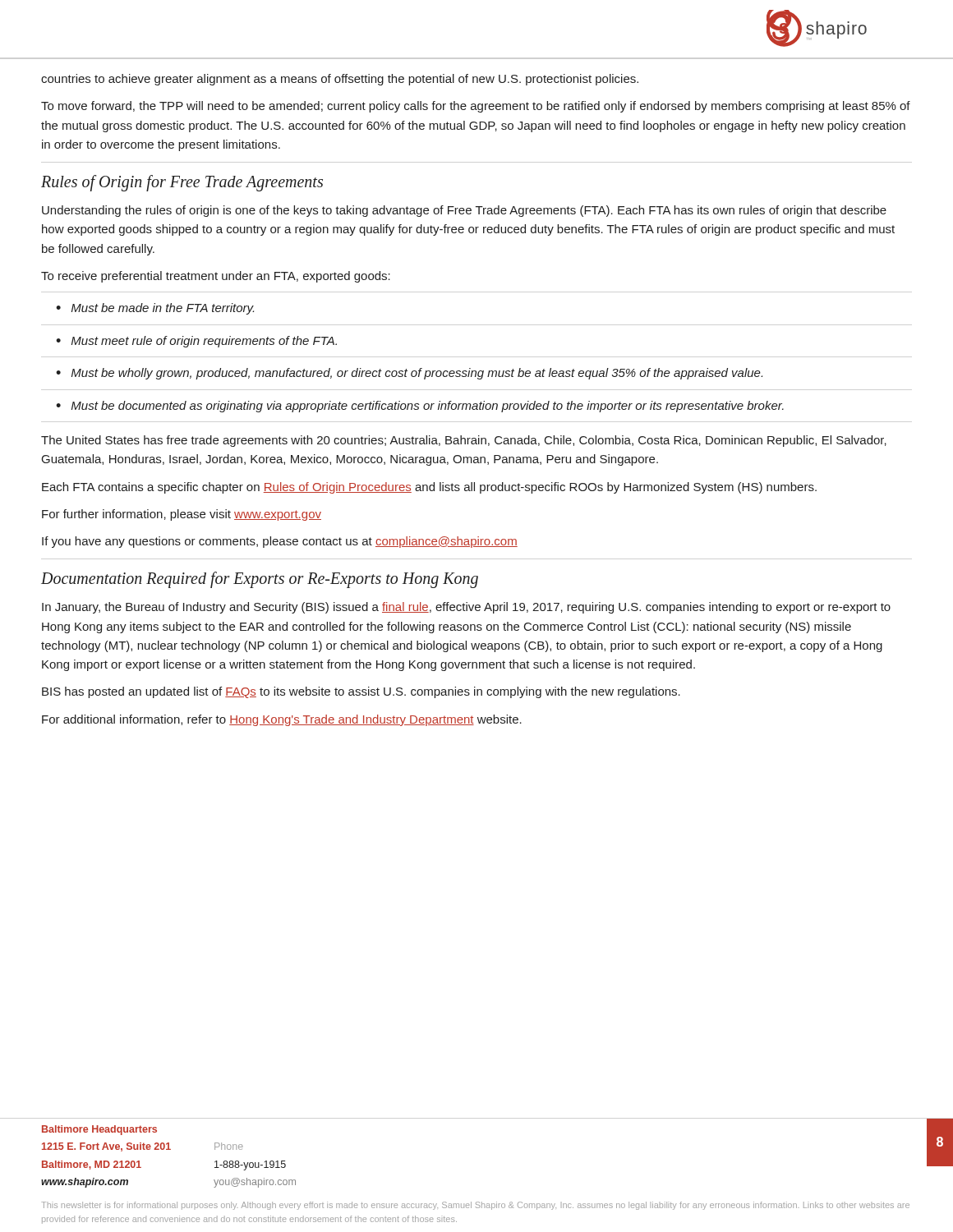Screen dimensions: 1232x953
Task: Navigate to the block starting "This newsletter is"
Action: click(475, 1212)
